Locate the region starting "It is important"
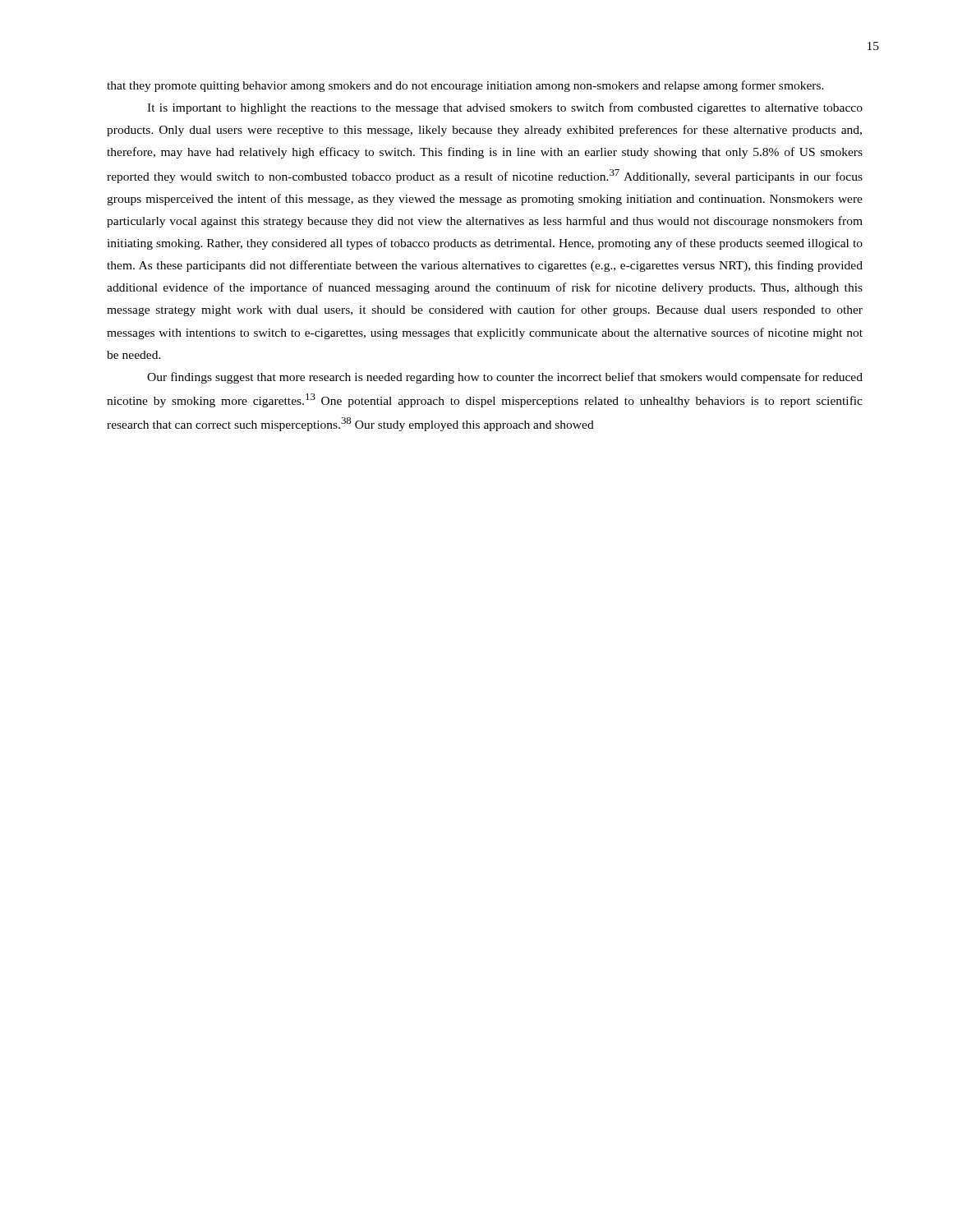Viewport: 953px width, 1232px height. point(485,231)
